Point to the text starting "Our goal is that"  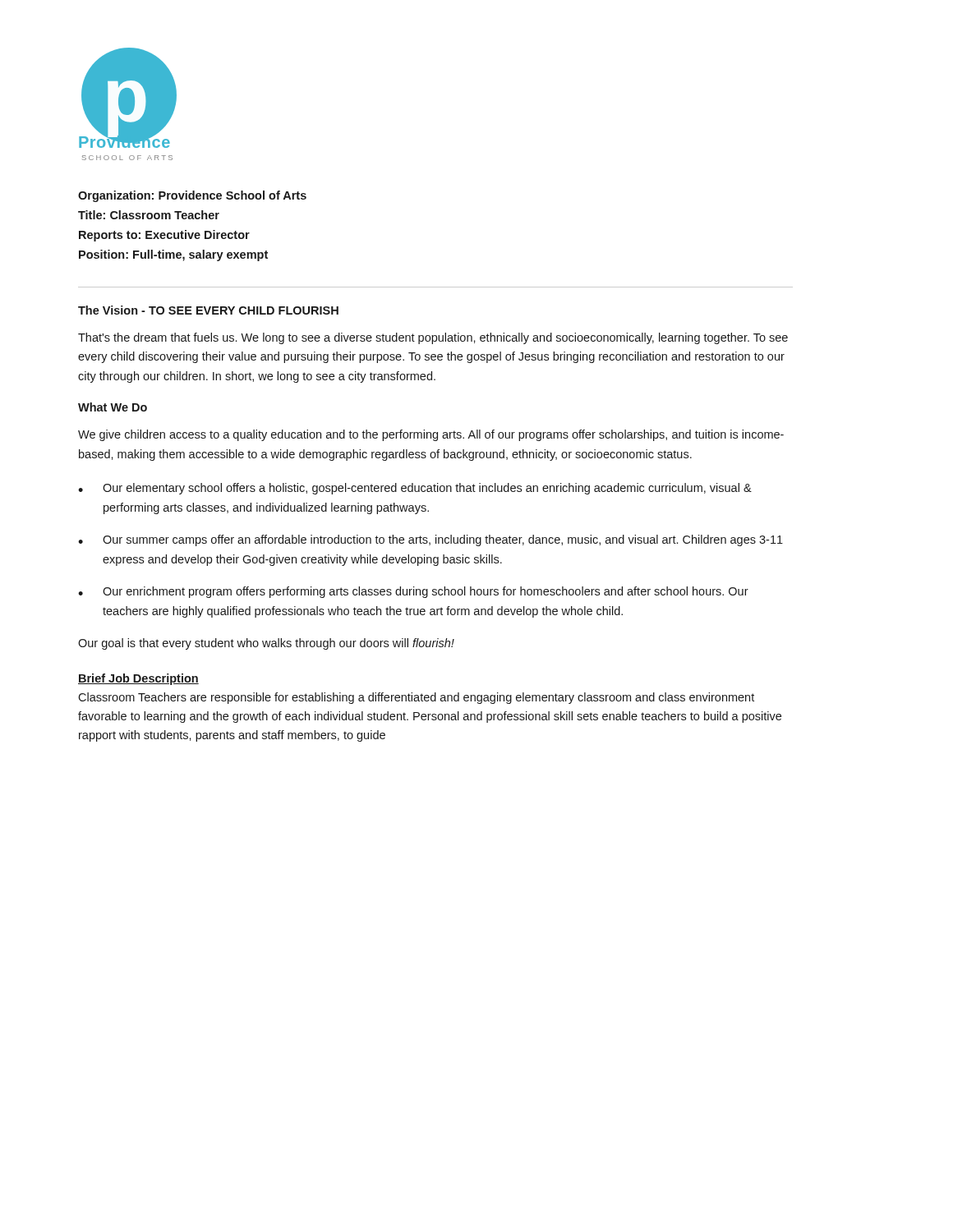[x=266, y=643]
